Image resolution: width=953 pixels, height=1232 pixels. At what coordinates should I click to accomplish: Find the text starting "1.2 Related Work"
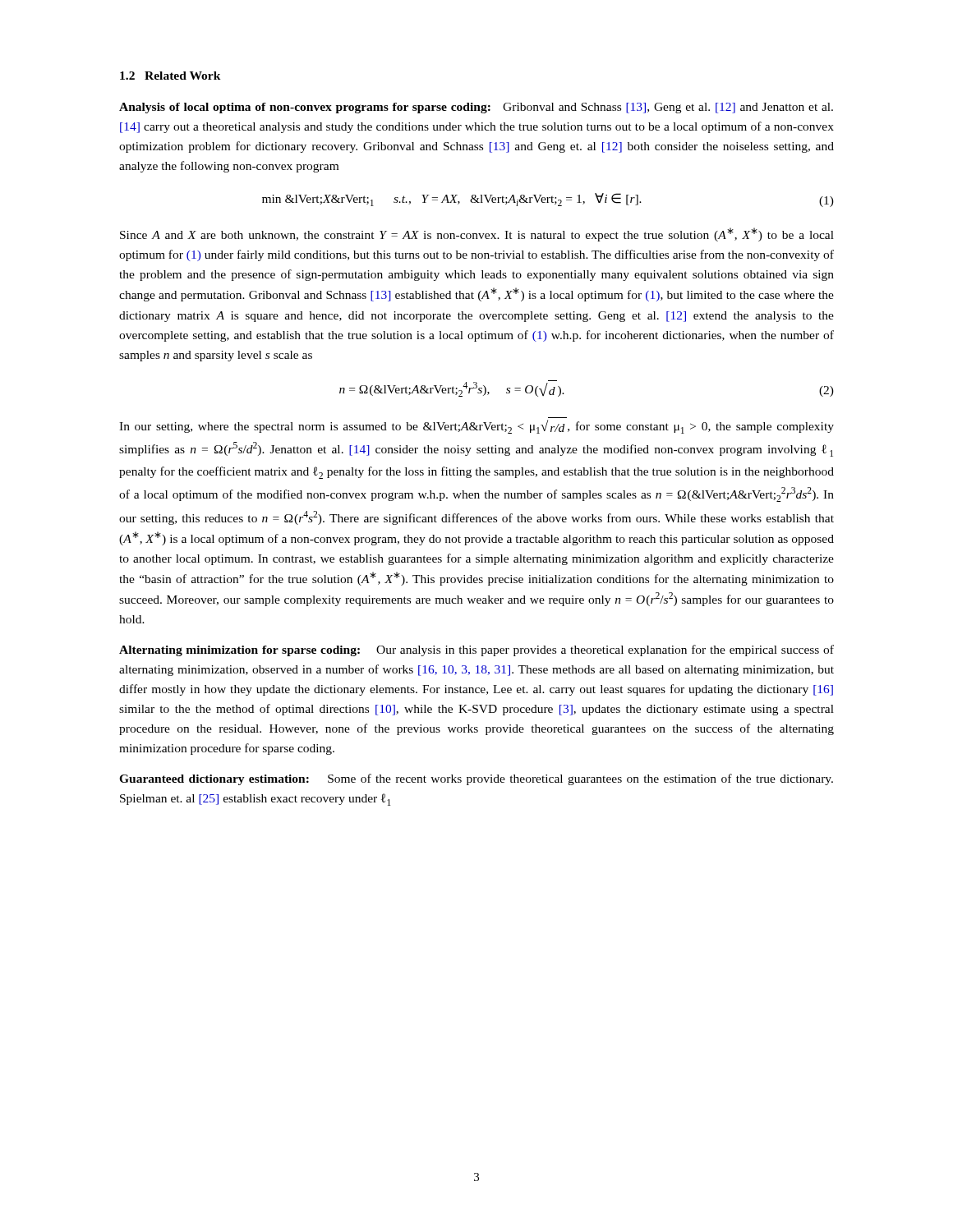[170, 75]
